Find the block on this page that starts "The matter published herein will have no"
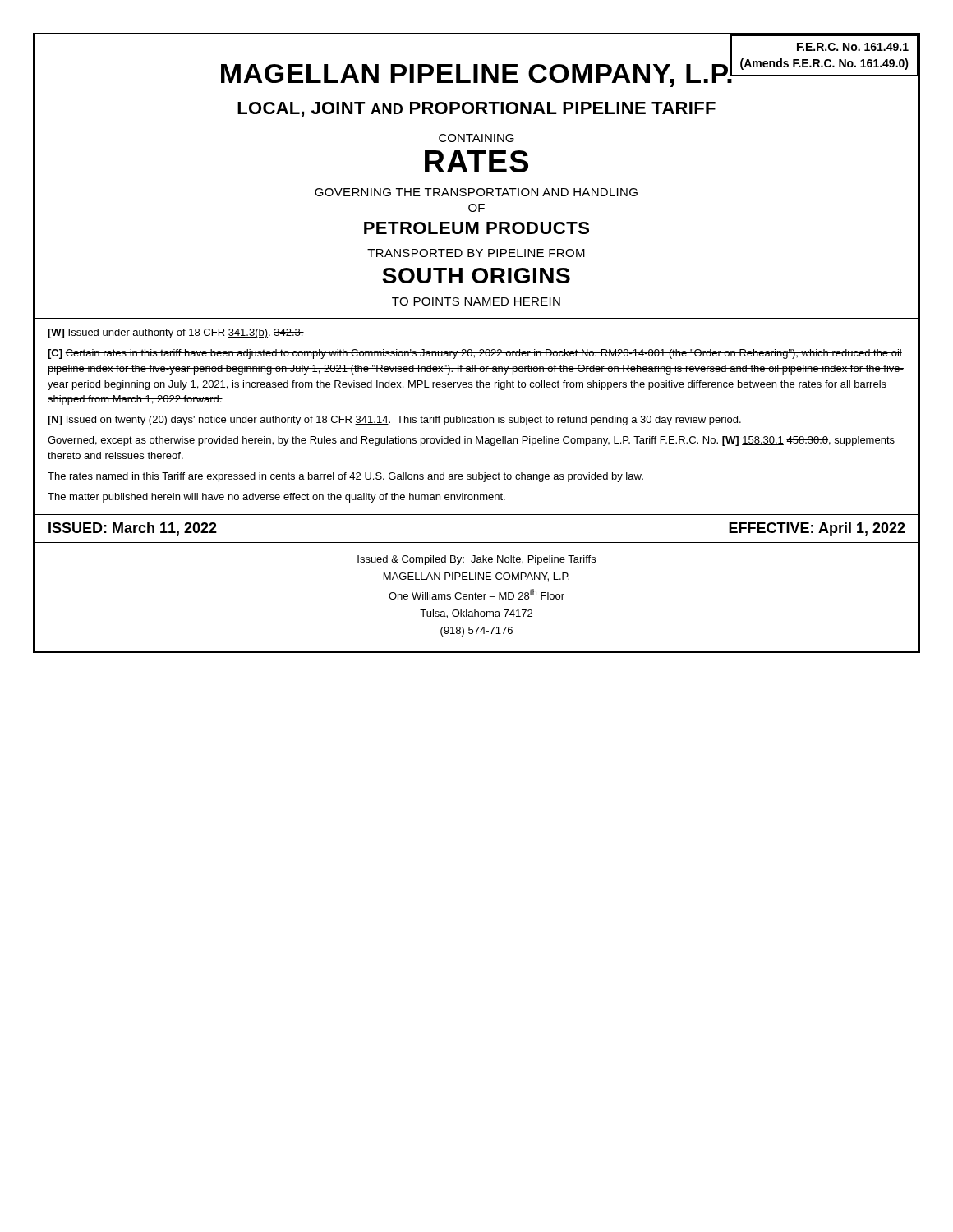953x1232 pixels. (x=277, y=496)
